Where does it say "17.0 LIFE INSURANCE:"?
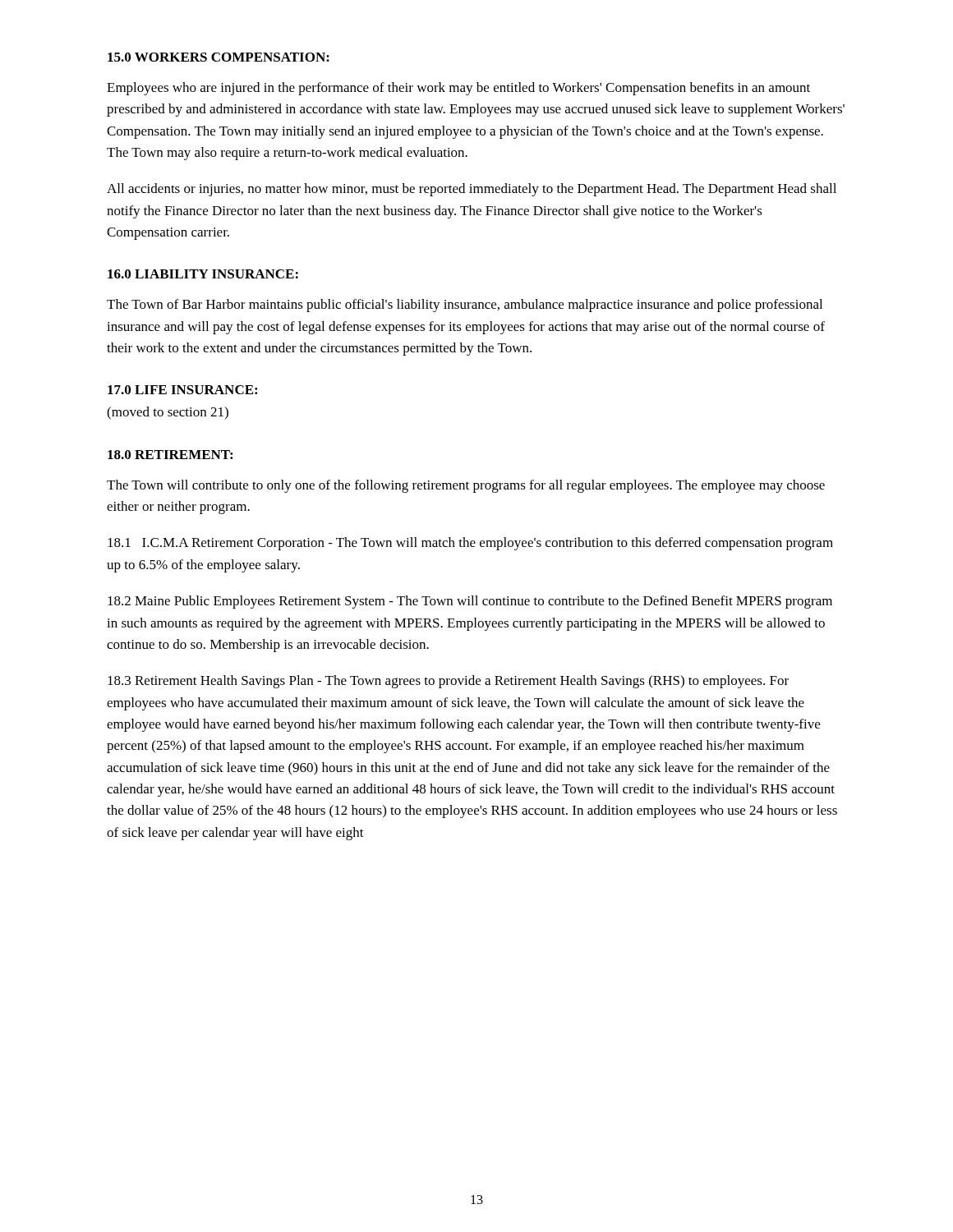The image size is (953, 1232). point(183,390)
